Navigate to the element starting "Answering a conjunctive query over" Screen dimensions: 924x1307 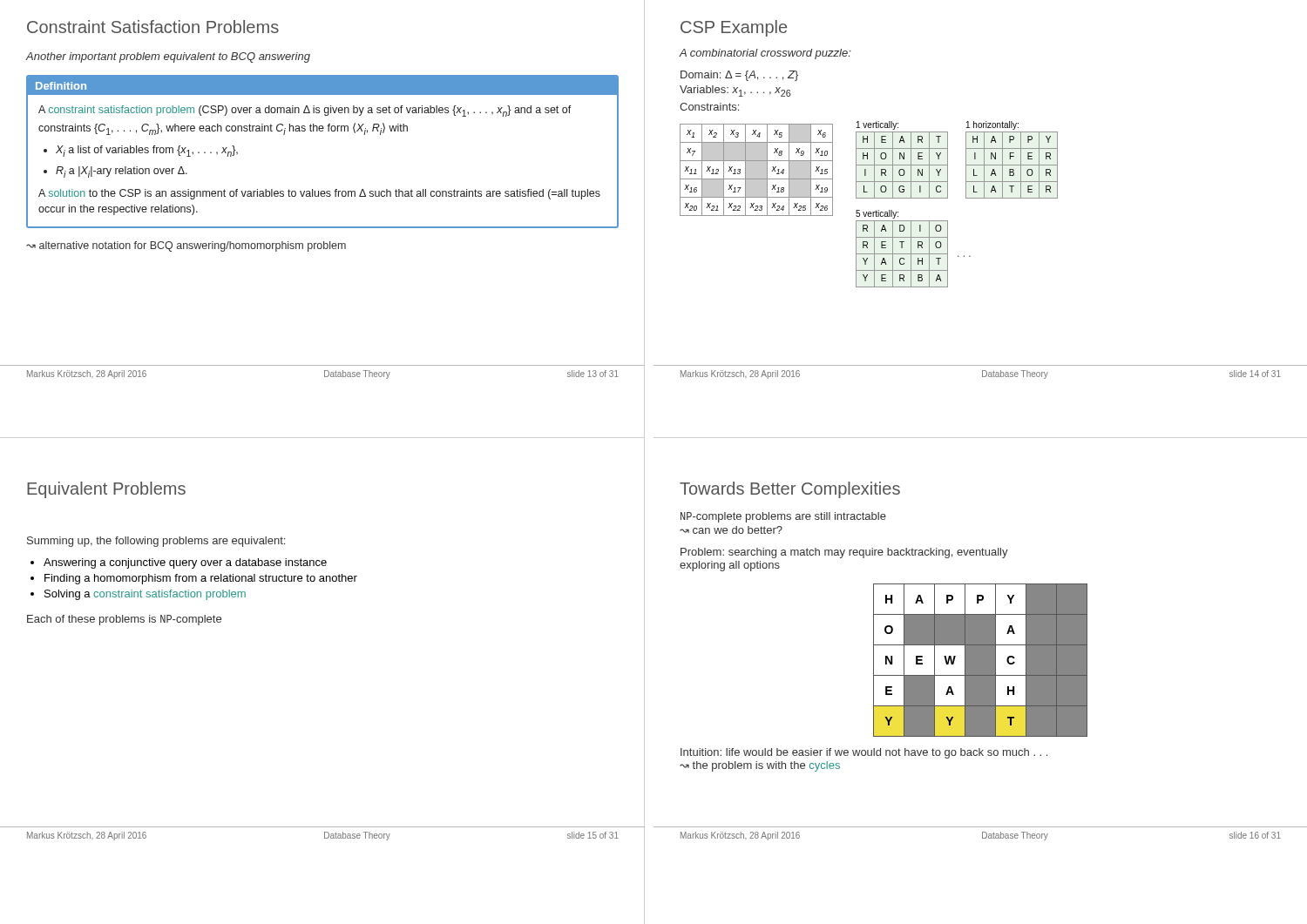tap(185, 562)
